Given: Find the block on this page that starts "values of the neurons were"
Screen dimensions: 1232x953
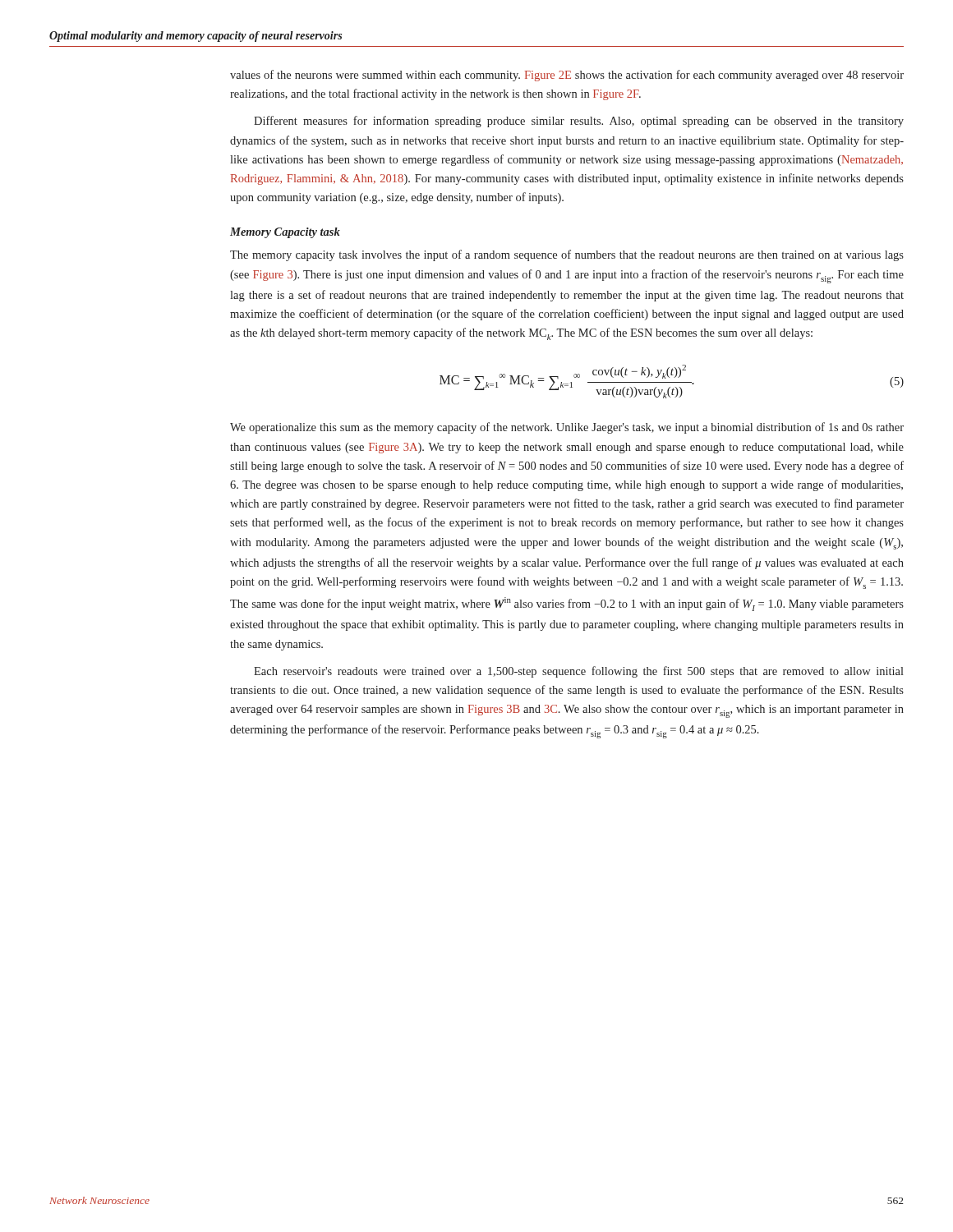Looking at the screenshot, I should pos(567,84).
